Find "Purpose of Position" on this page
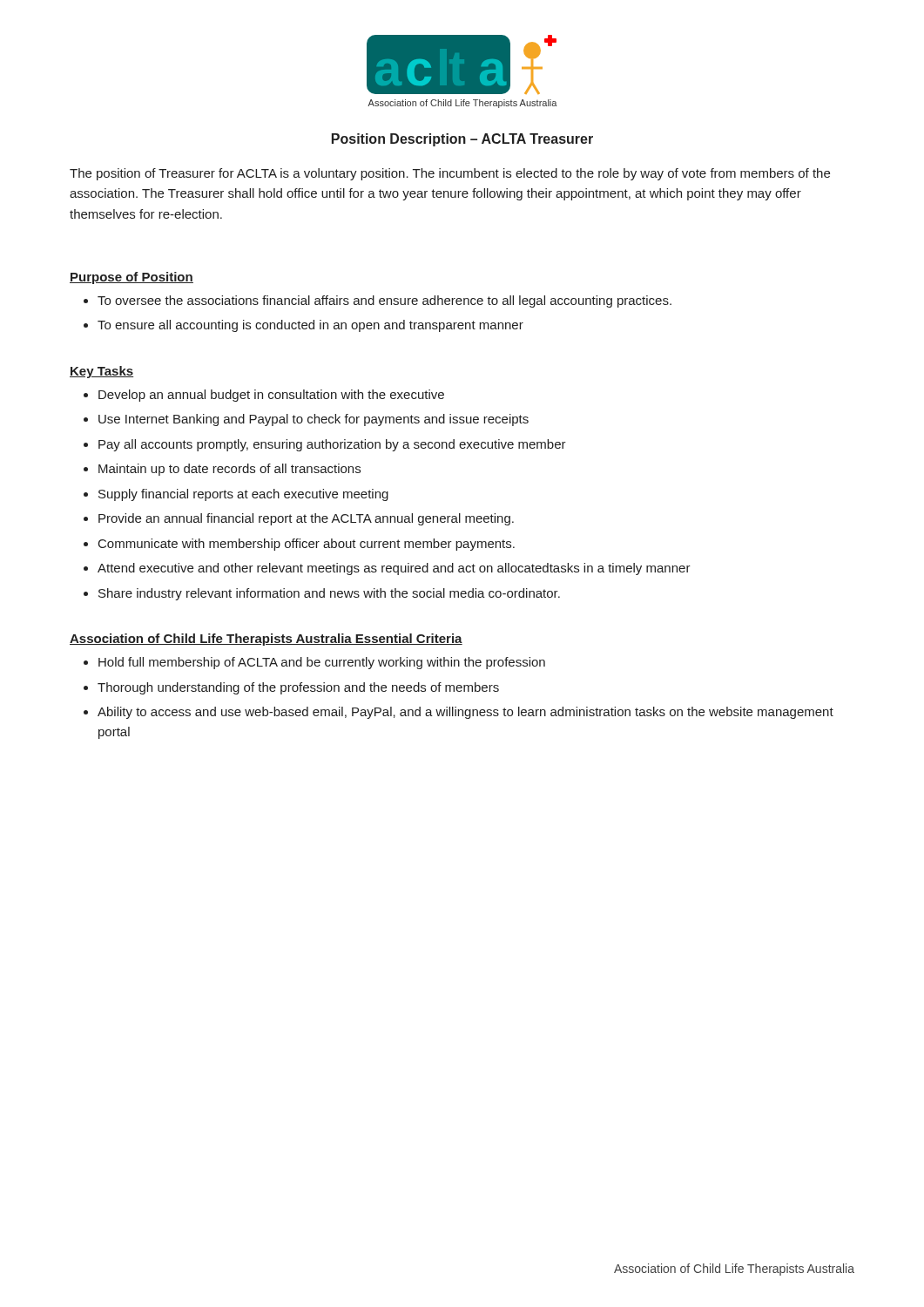The width and height of the screenshot is (924, 1307). (x=131, y=276)
